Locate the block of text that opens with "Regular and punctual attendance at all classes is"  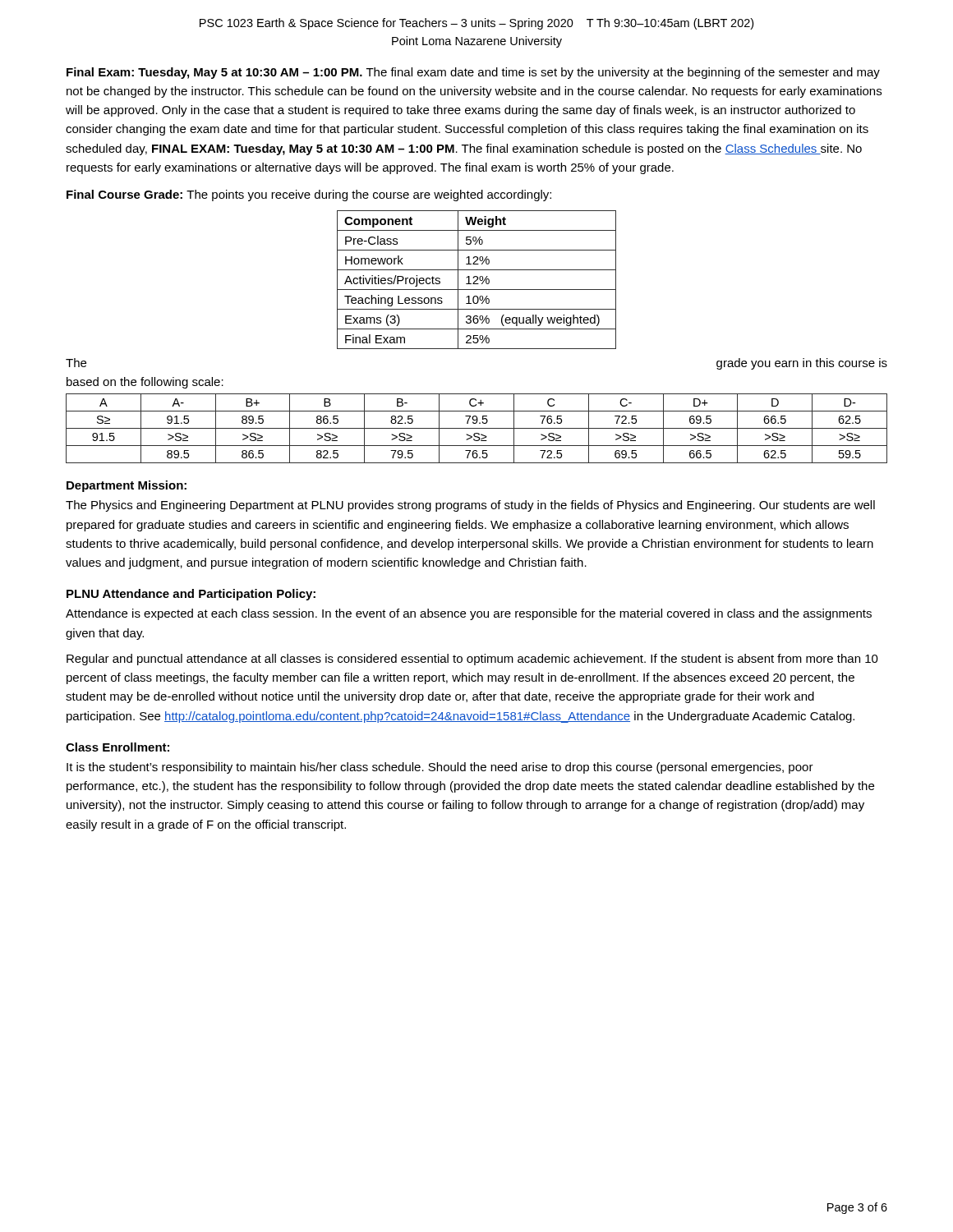pyautogui.click(x=472, y=687)
